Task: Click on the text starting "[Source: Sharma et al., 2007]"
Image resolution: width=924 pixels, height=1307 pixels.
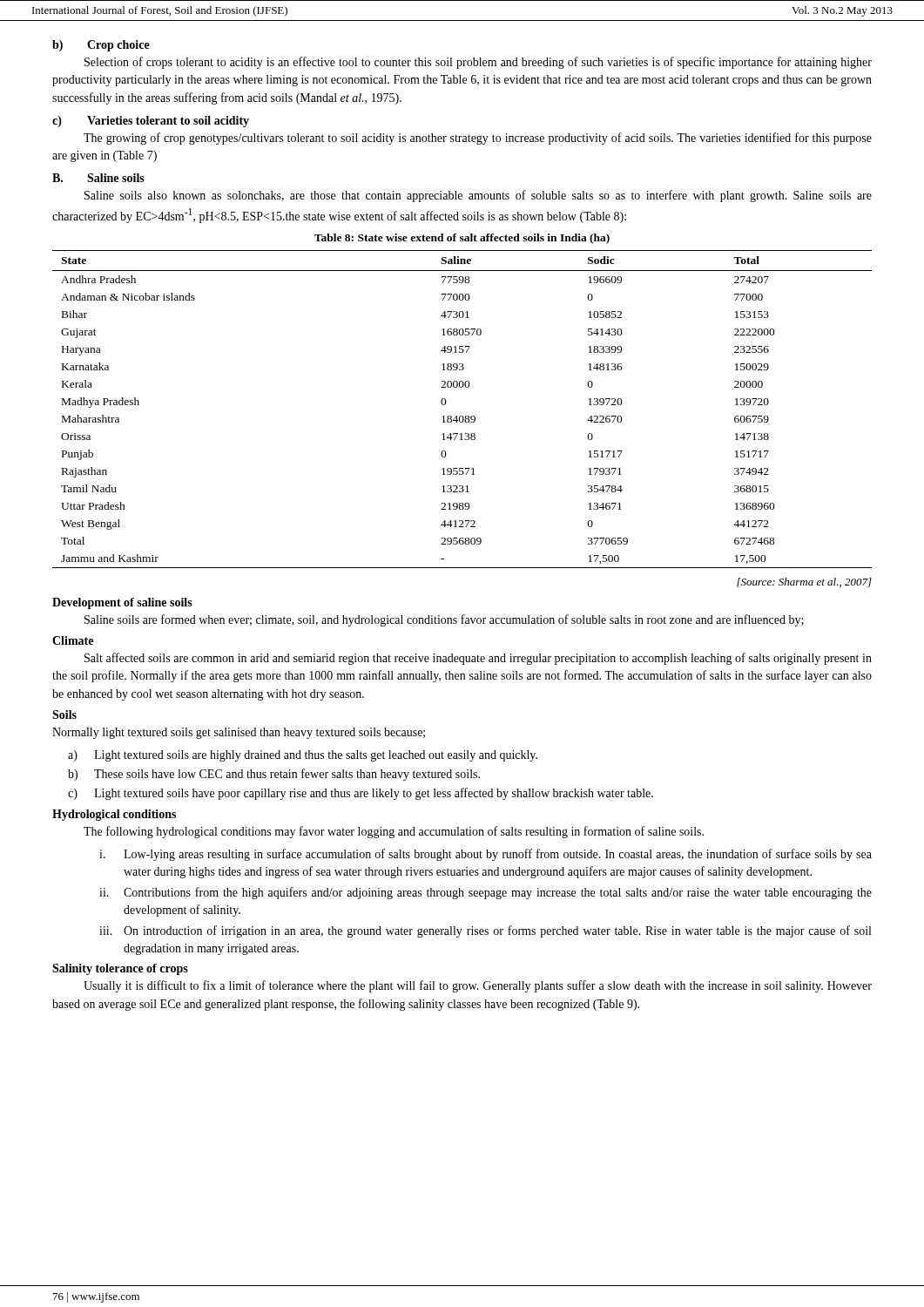Action: pos(804,581)
